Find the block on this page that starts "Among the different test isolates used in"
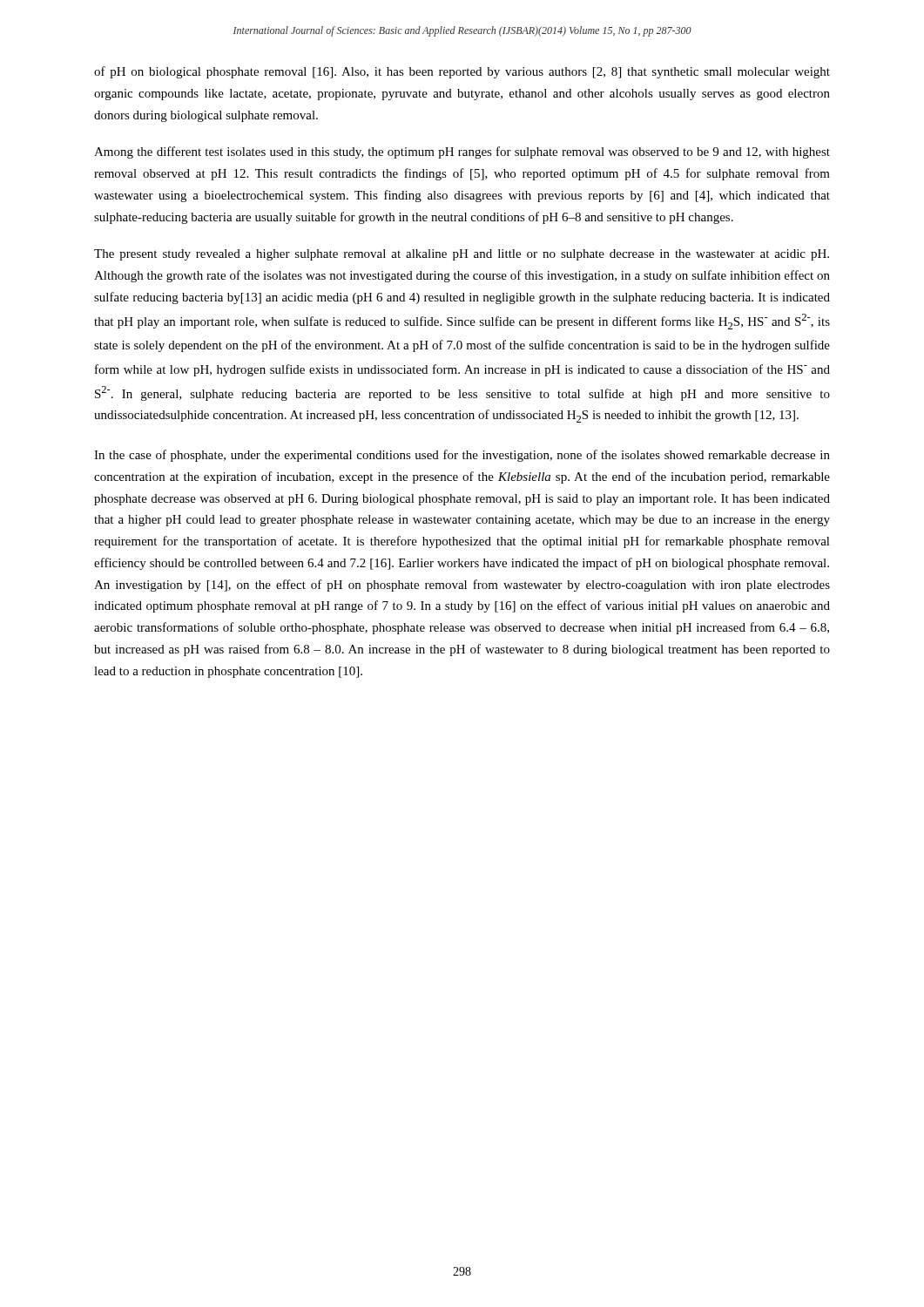Image resolution: width=924 pixels, height=1307 pixels. (x=462, y=184)
